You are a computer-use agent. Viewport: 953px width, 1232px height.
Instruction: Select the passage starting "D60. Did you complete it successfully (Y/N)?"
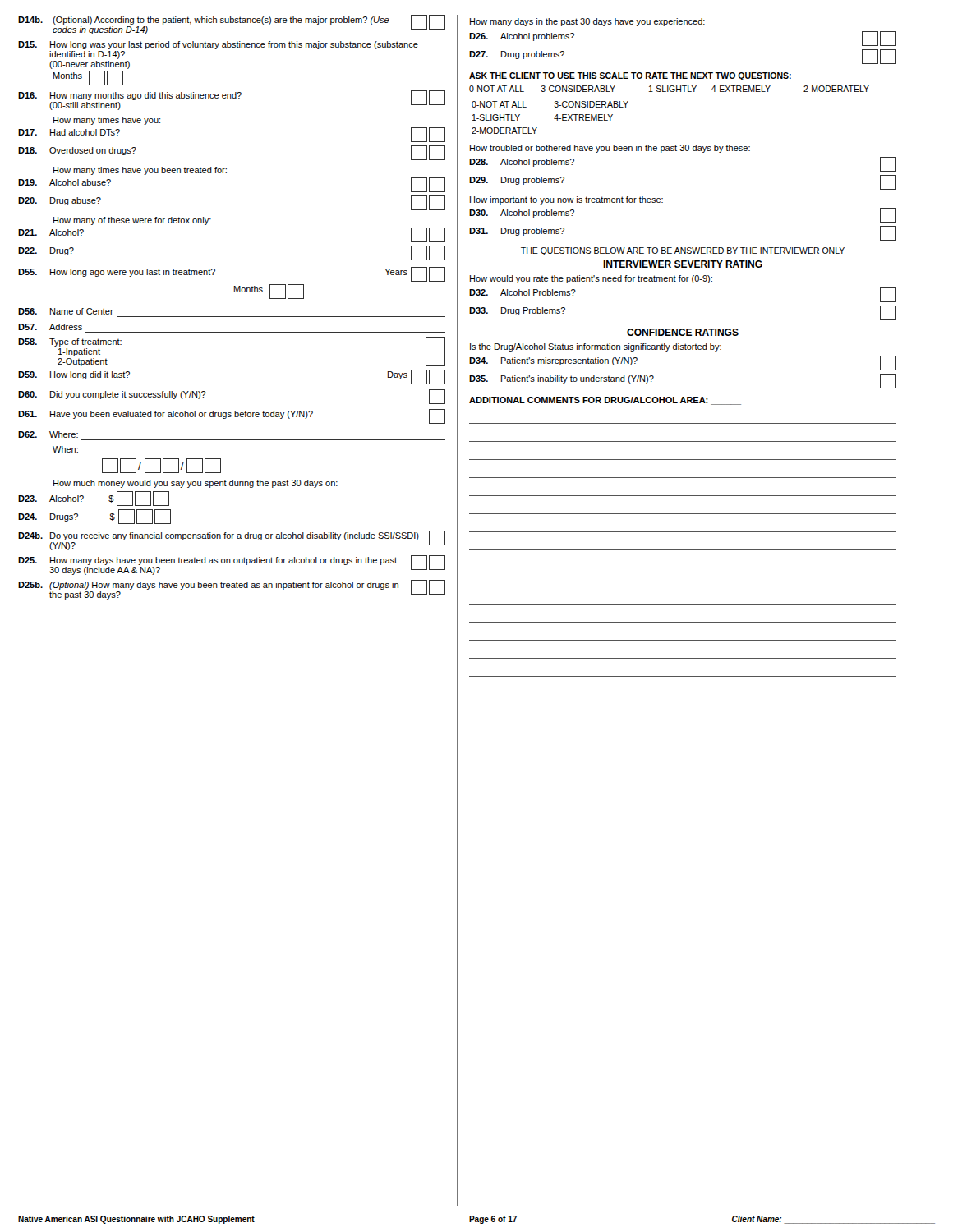[113, 396]
